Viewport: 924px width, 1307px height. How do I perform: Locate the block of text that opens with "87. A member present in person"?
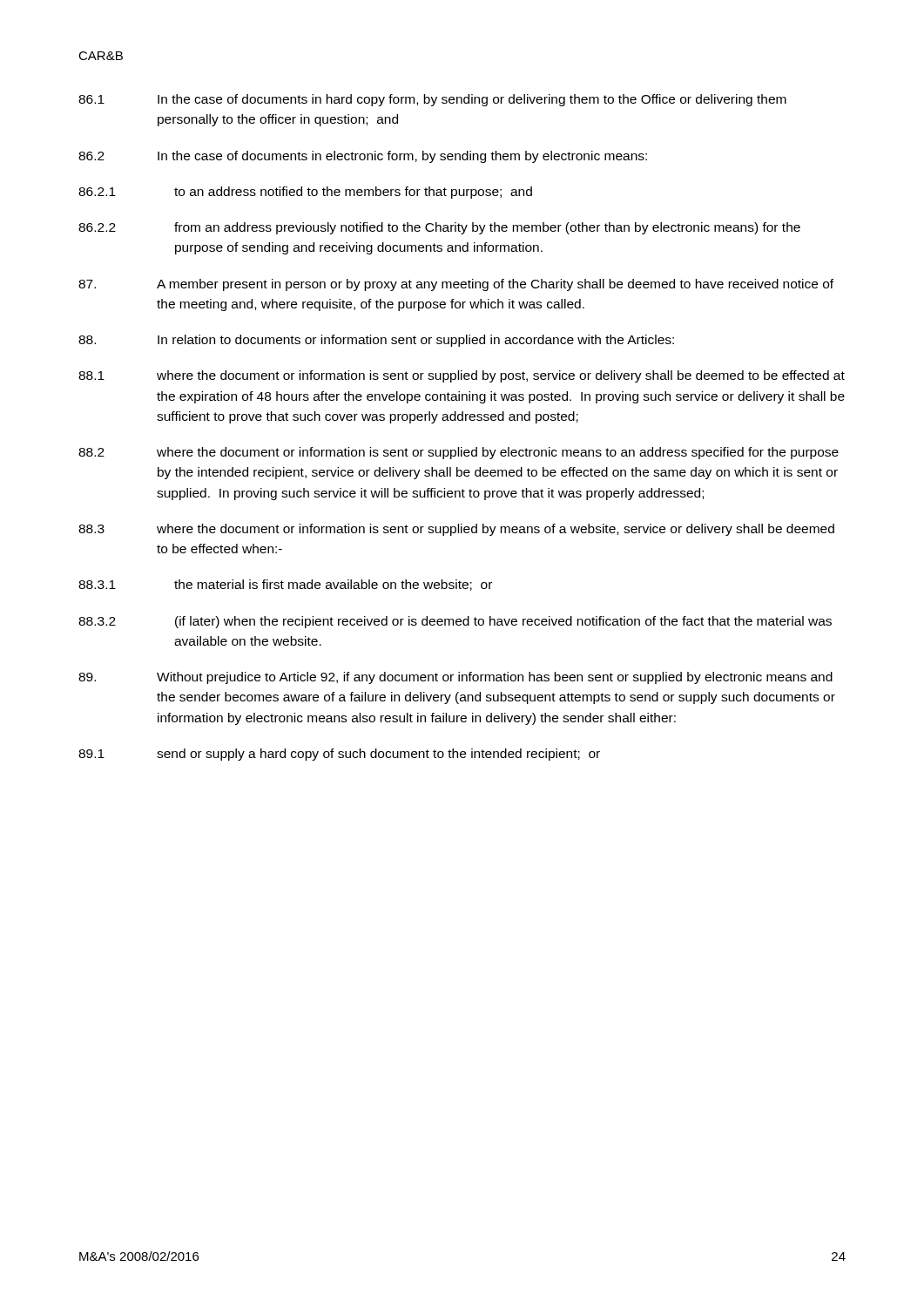[462, 293]
